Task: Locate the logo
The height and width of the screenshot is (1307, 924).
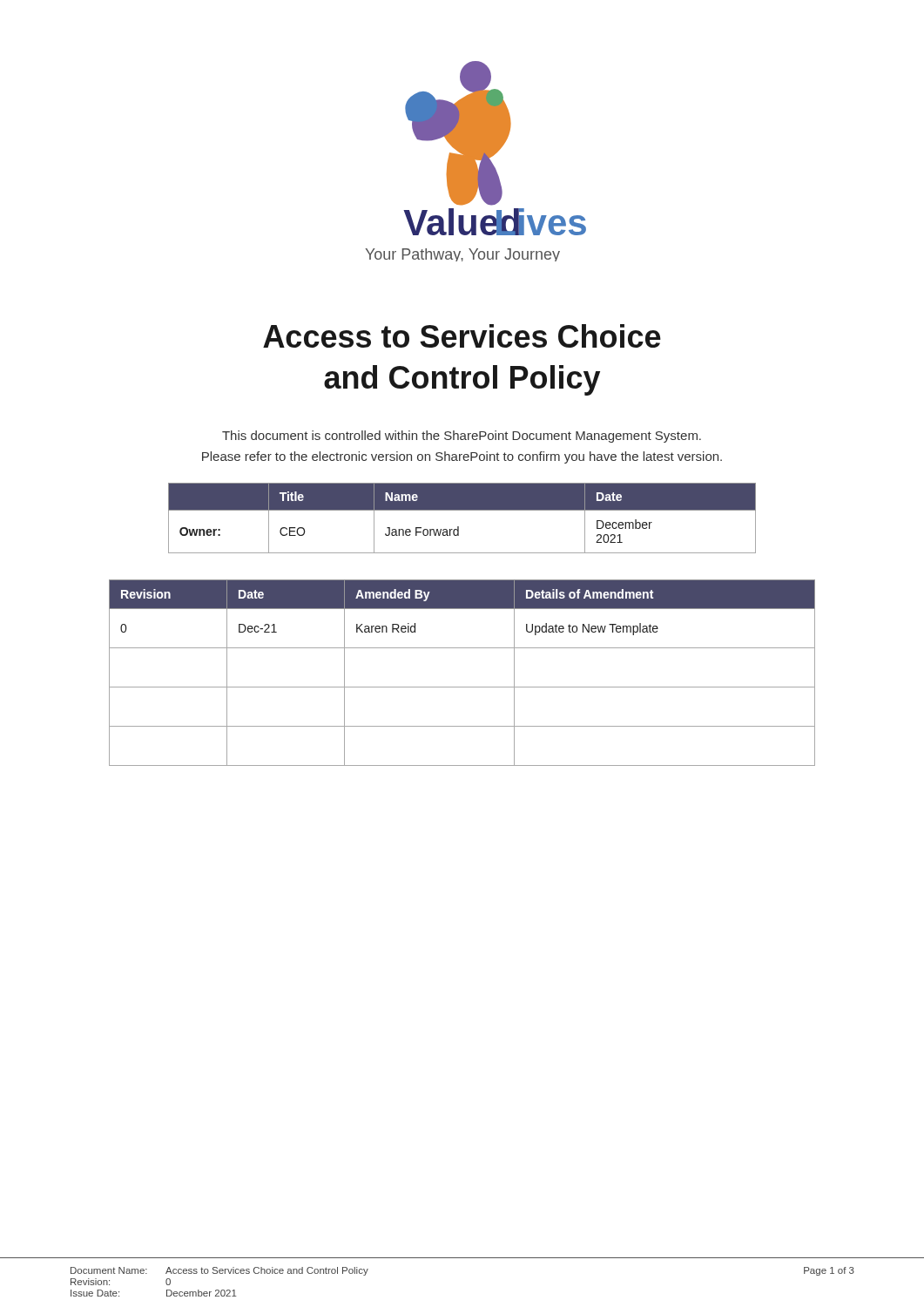Action: (462, 159)
